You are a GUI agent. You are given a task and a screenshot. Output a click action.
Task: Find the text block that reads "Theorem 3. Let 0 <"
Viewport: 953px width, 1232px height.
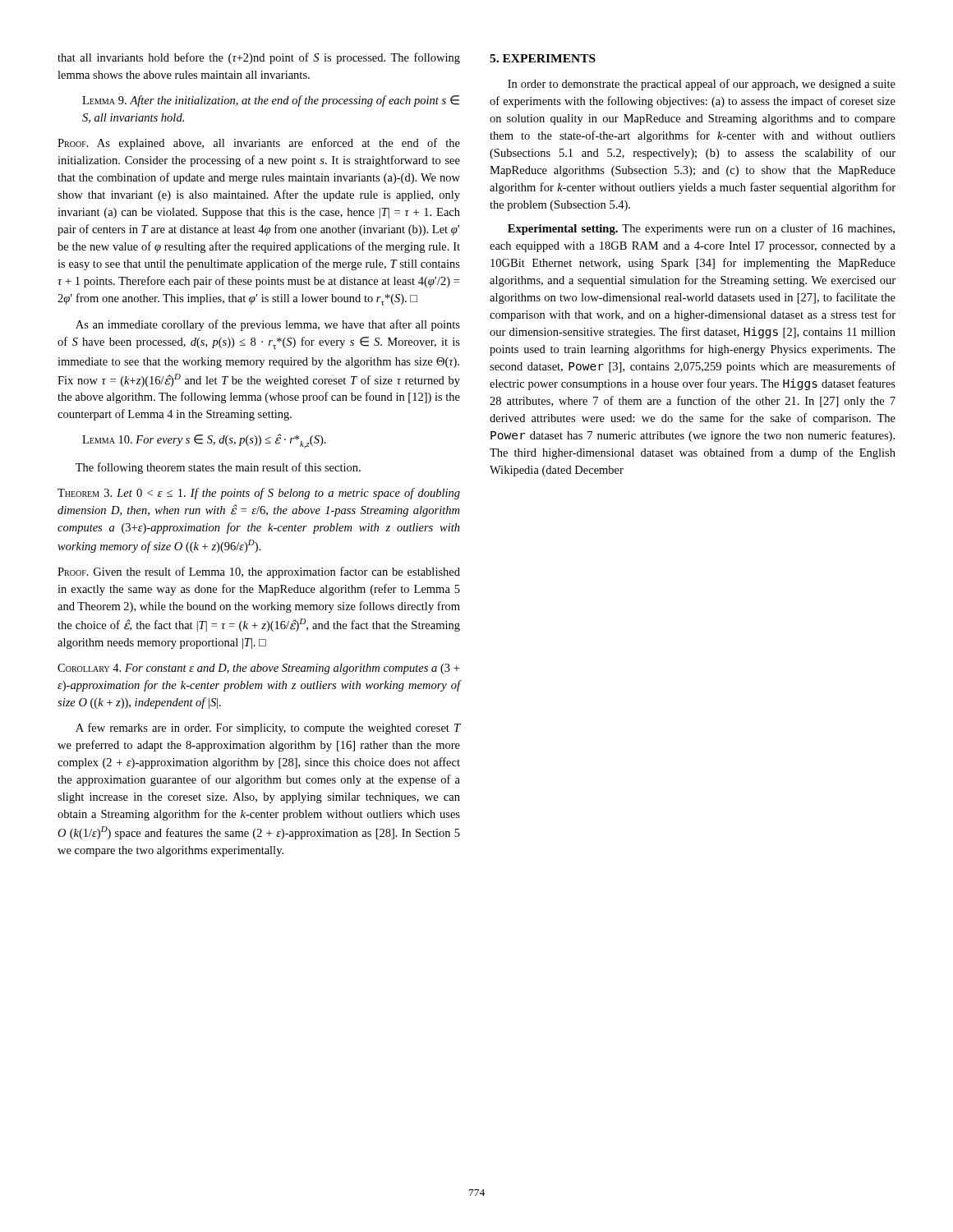[x=259, y=520]
